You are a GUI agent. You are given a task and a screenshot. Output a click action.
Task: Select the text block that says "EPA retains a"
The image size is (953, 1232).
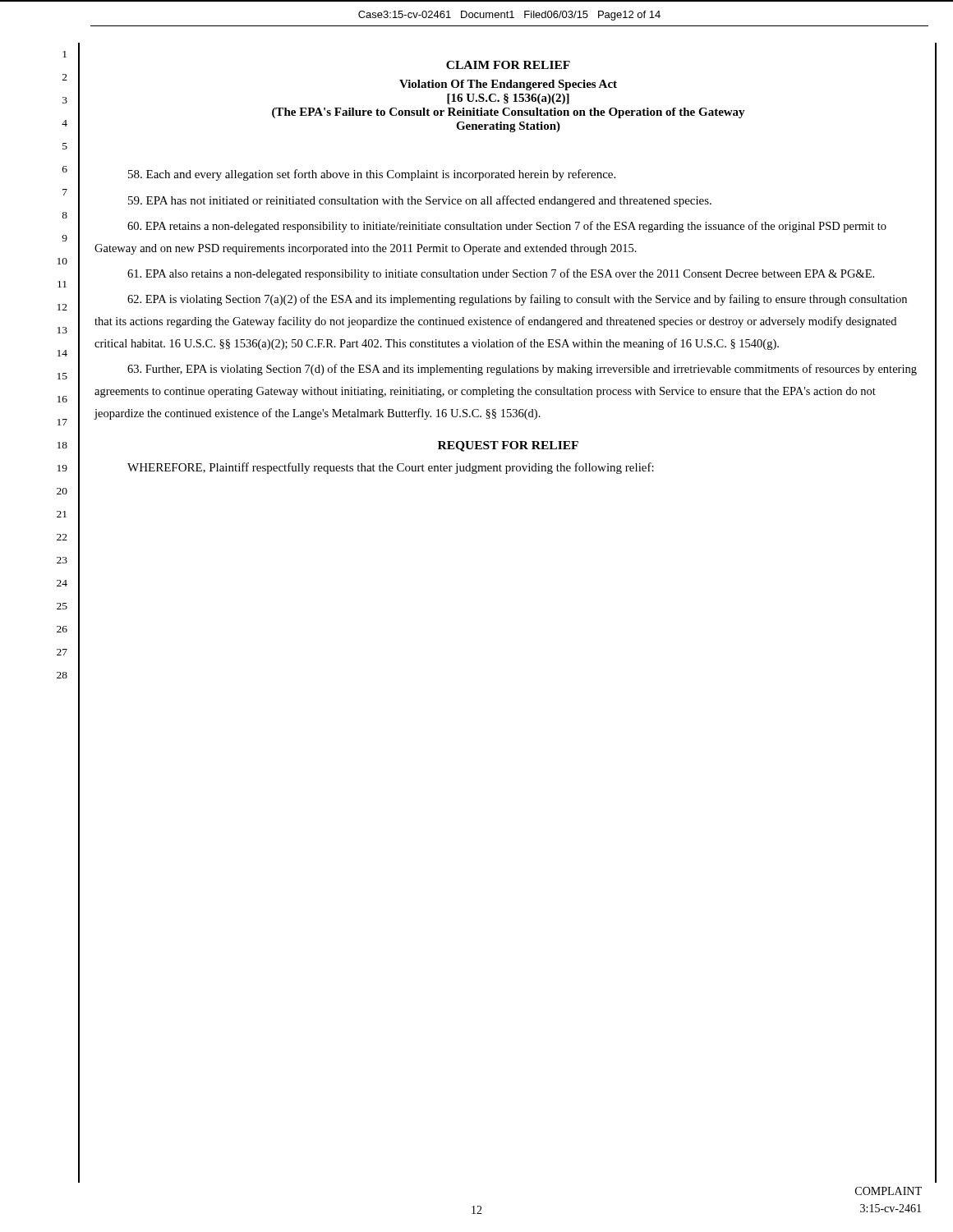click(490, 237)
